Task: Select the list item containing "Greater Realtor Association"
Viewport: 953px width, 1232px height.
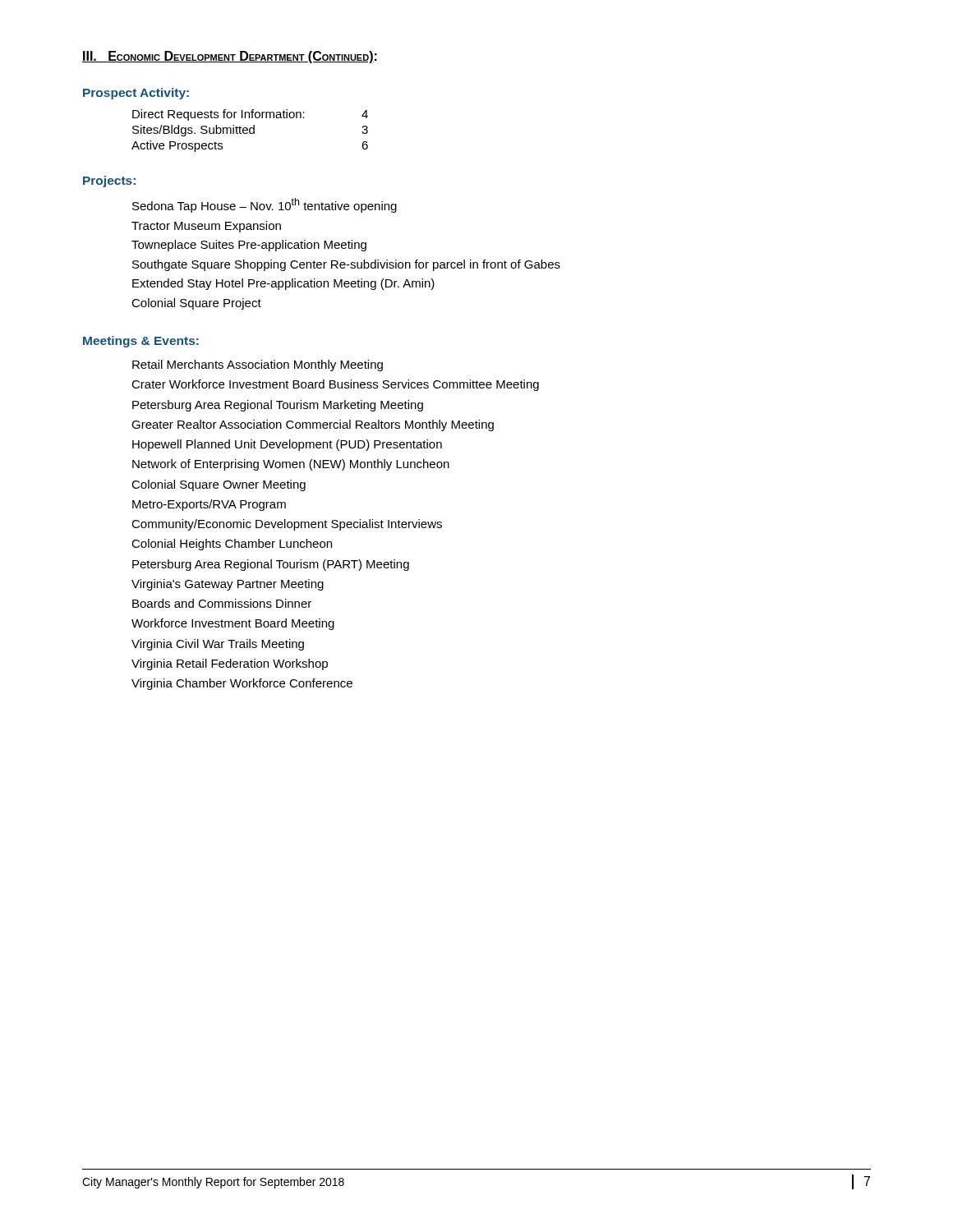Action: (x=313, y=424)
